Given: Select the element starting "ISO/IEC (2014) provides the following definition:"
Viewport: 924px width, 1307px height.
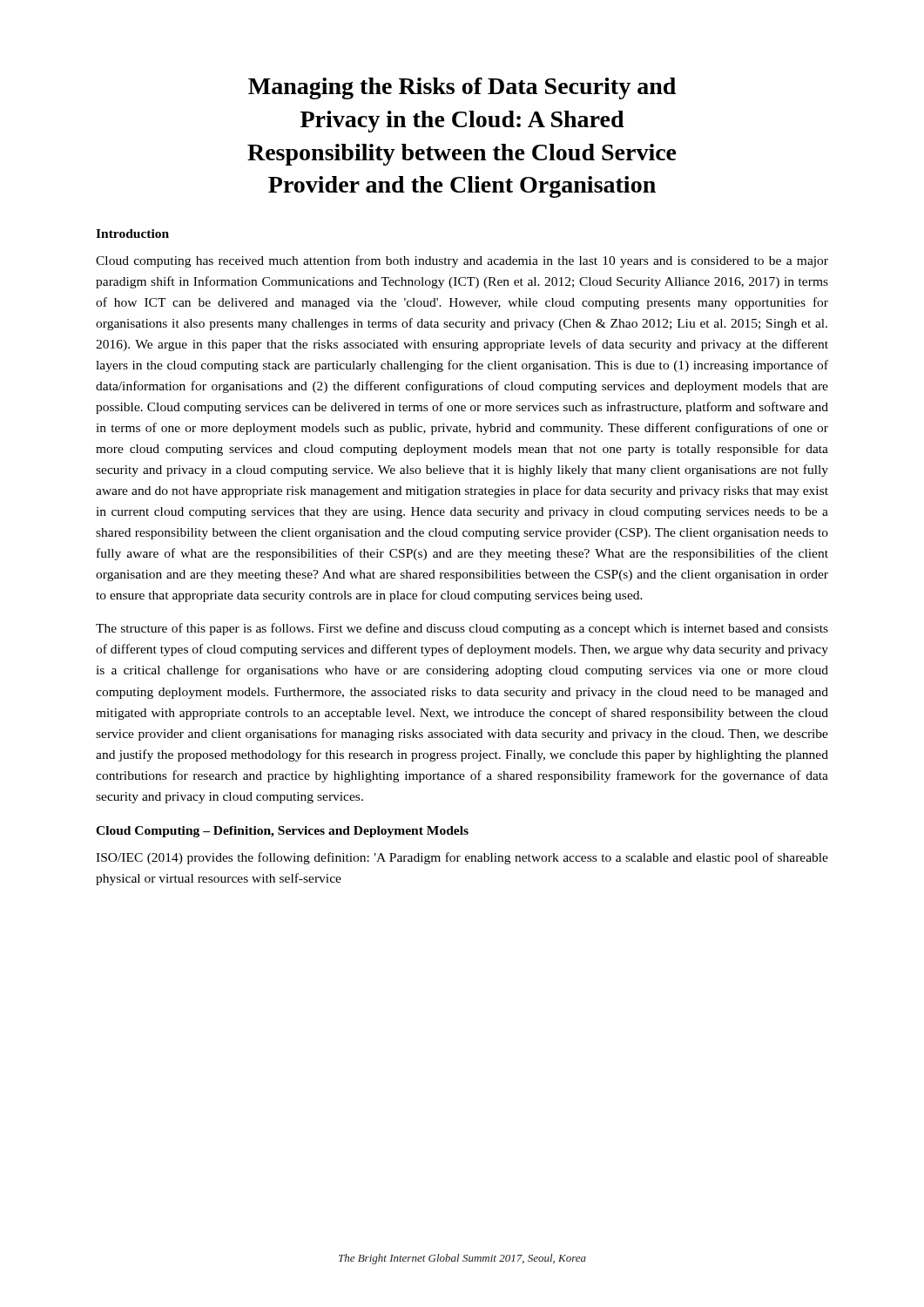Looking at the screenshot, I should [x=462, y=867].
